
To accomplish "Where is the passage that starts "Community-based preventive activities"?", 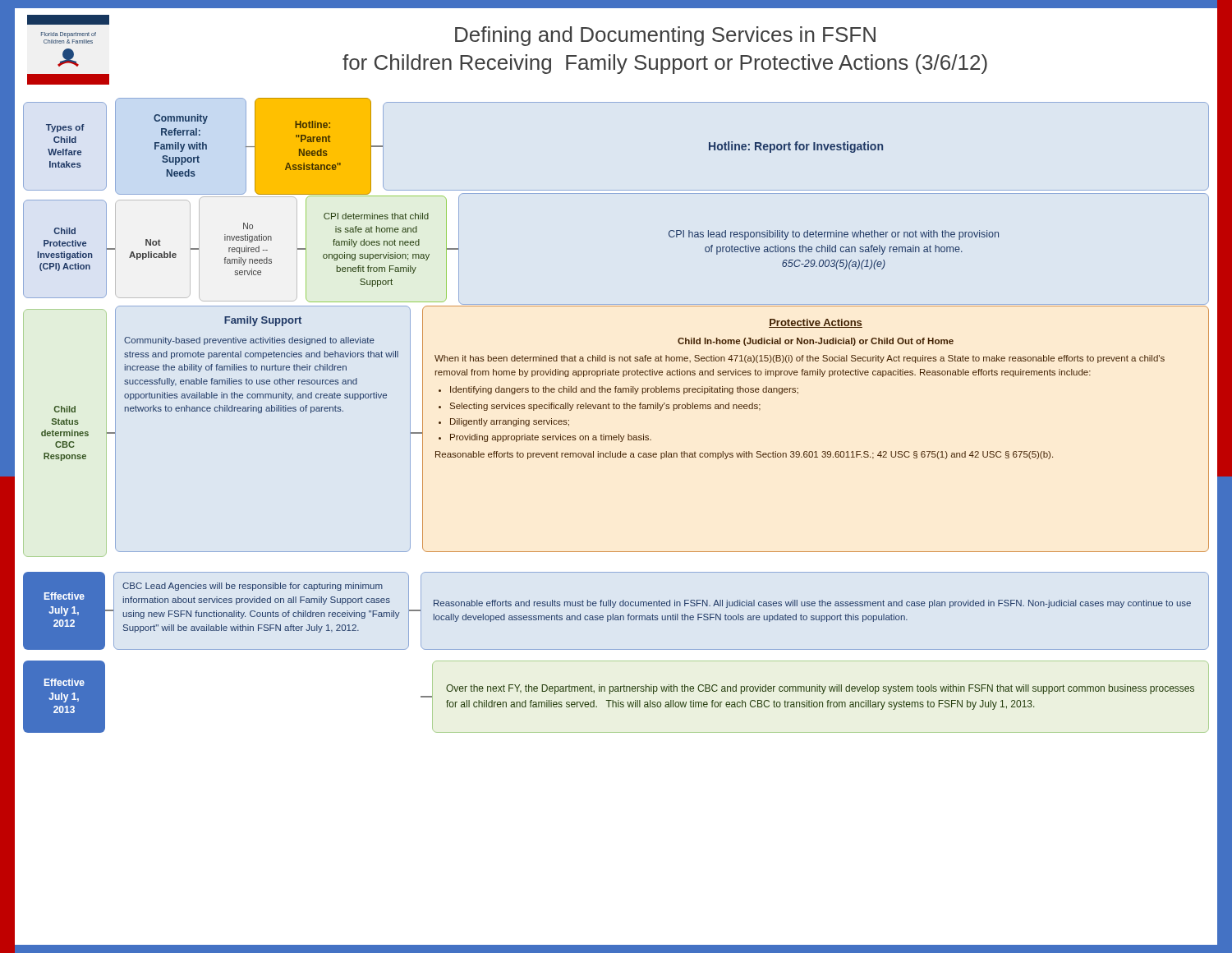I will coord(261,374).
